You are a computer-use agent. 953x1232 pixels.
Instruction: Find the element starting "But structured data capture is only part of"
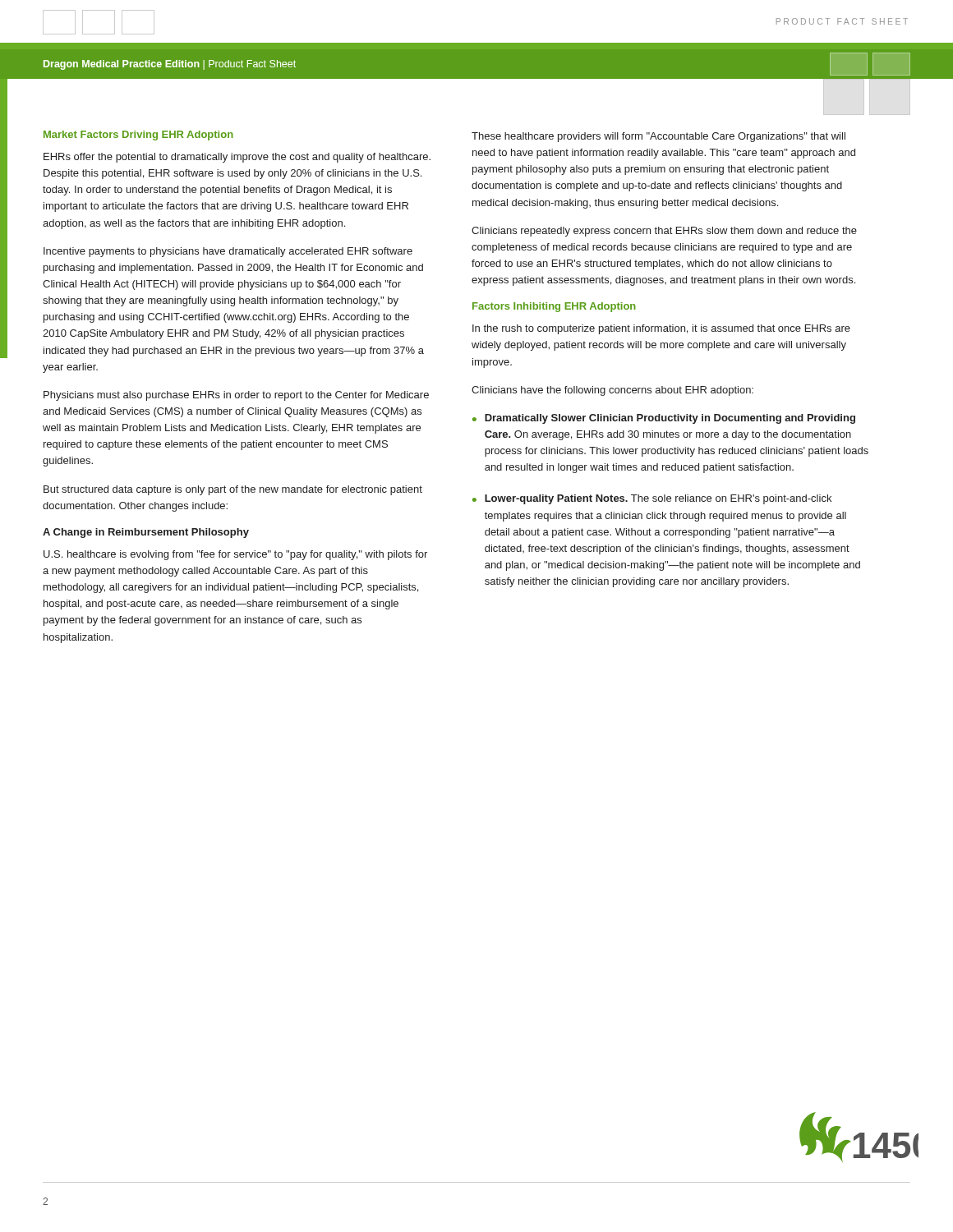[x=232, y=497]
